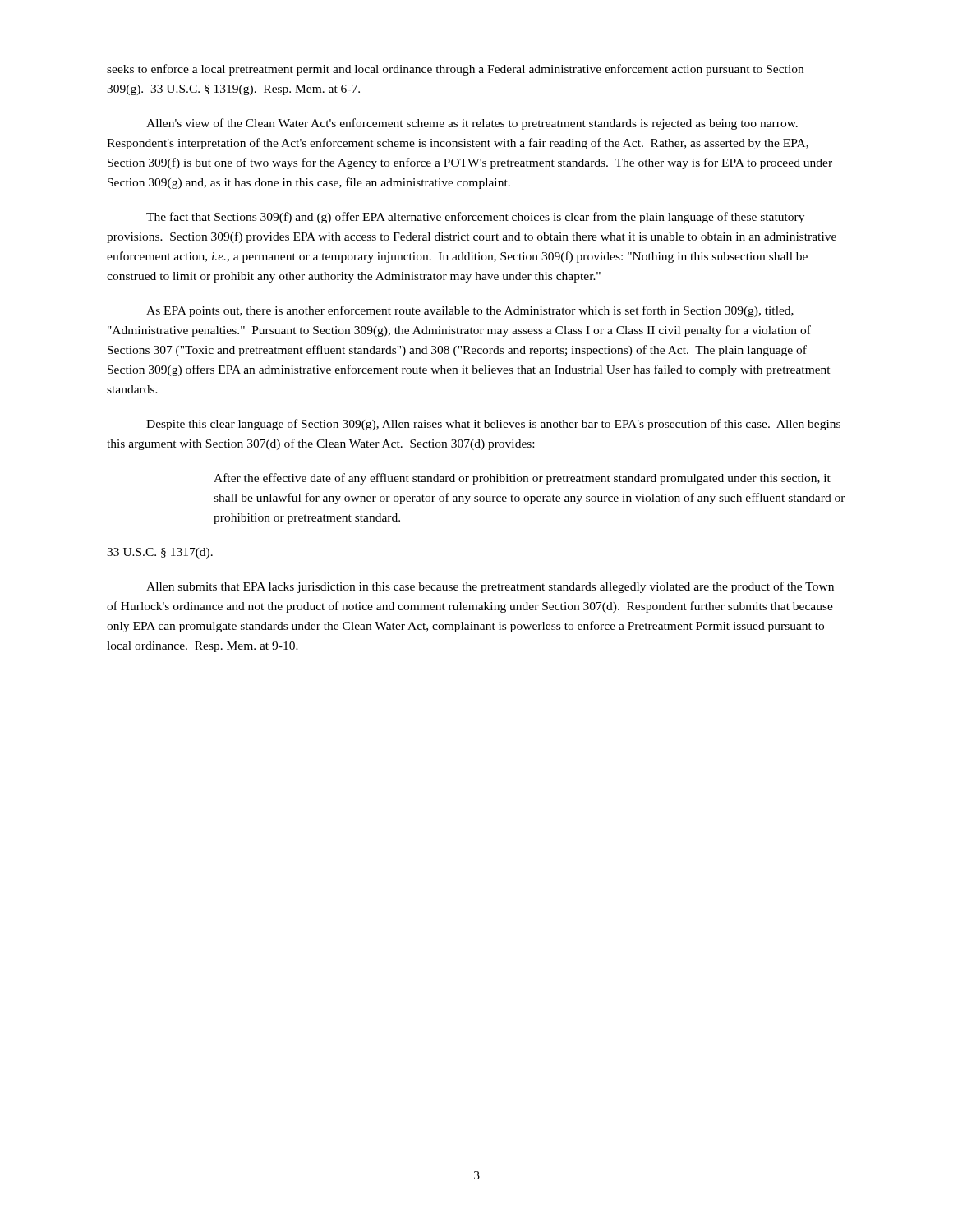Select the passage starting "33 U.S.C. § 1317(d)."
The image size is (953, 1232).
(160, 552)
